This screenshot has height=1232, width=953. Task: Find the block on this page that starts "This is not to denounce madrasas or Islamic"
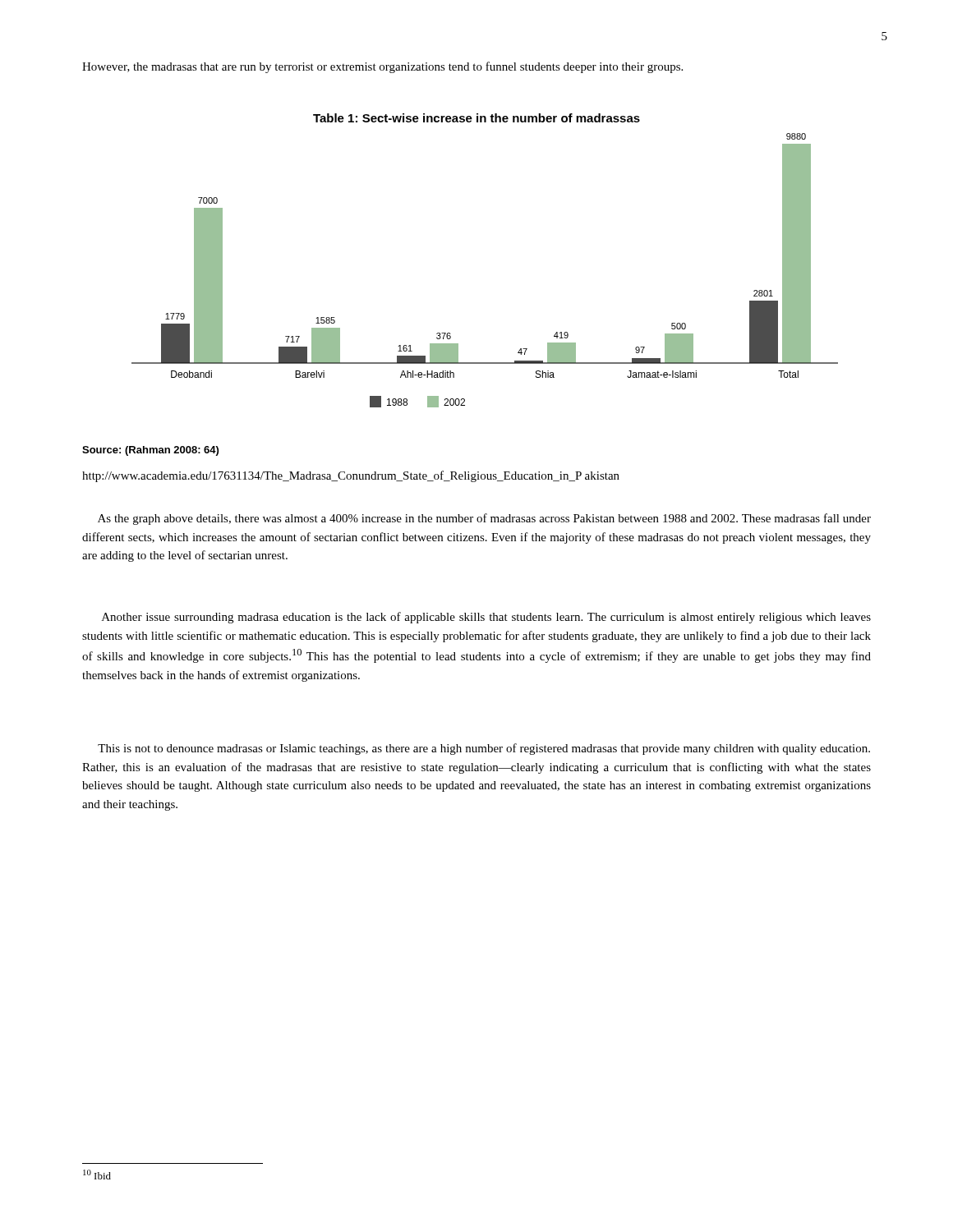click(x=476, y=776)
